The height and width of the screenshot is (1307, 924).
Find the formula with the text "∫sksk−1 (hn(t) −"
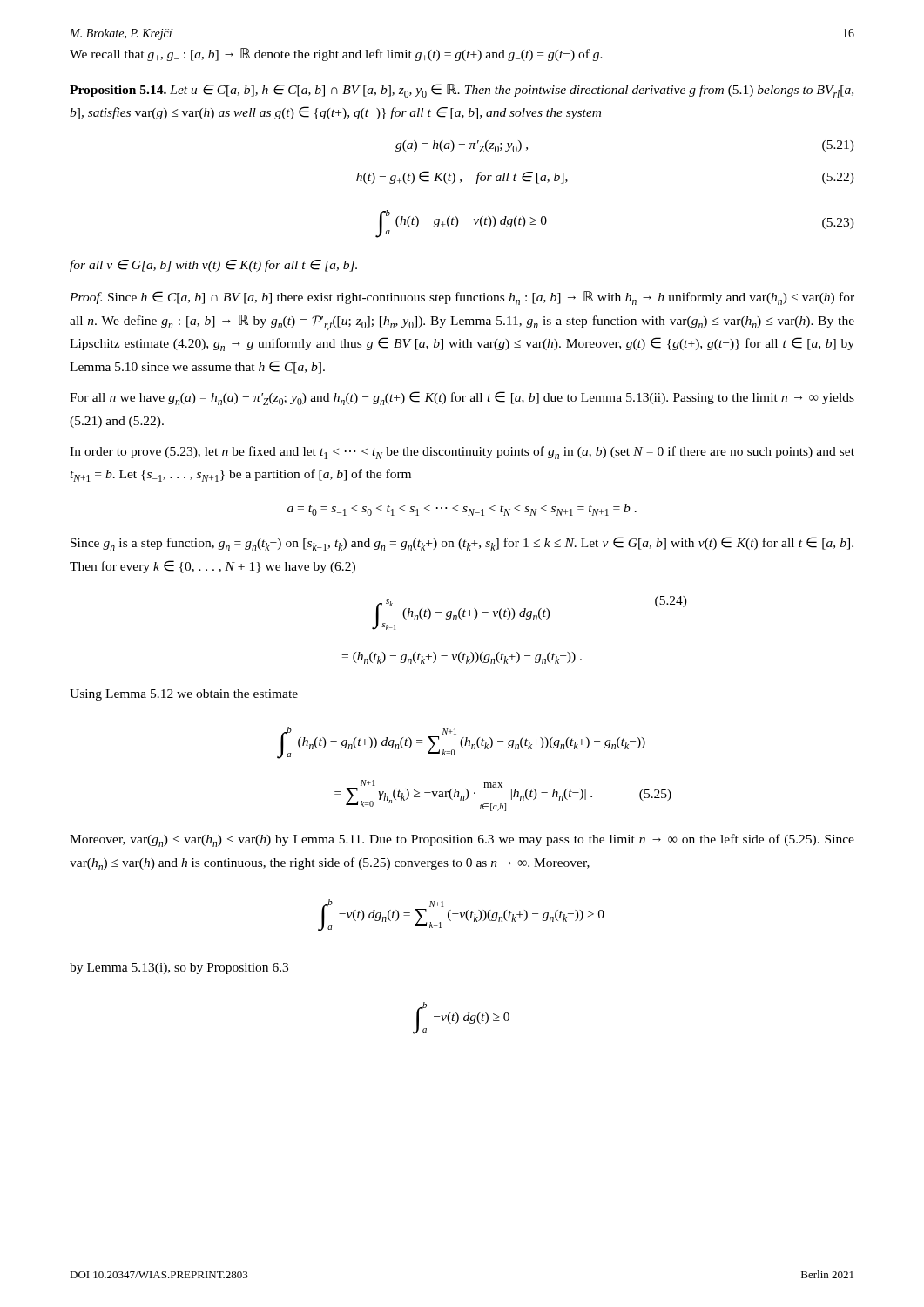tap(514, 629)
